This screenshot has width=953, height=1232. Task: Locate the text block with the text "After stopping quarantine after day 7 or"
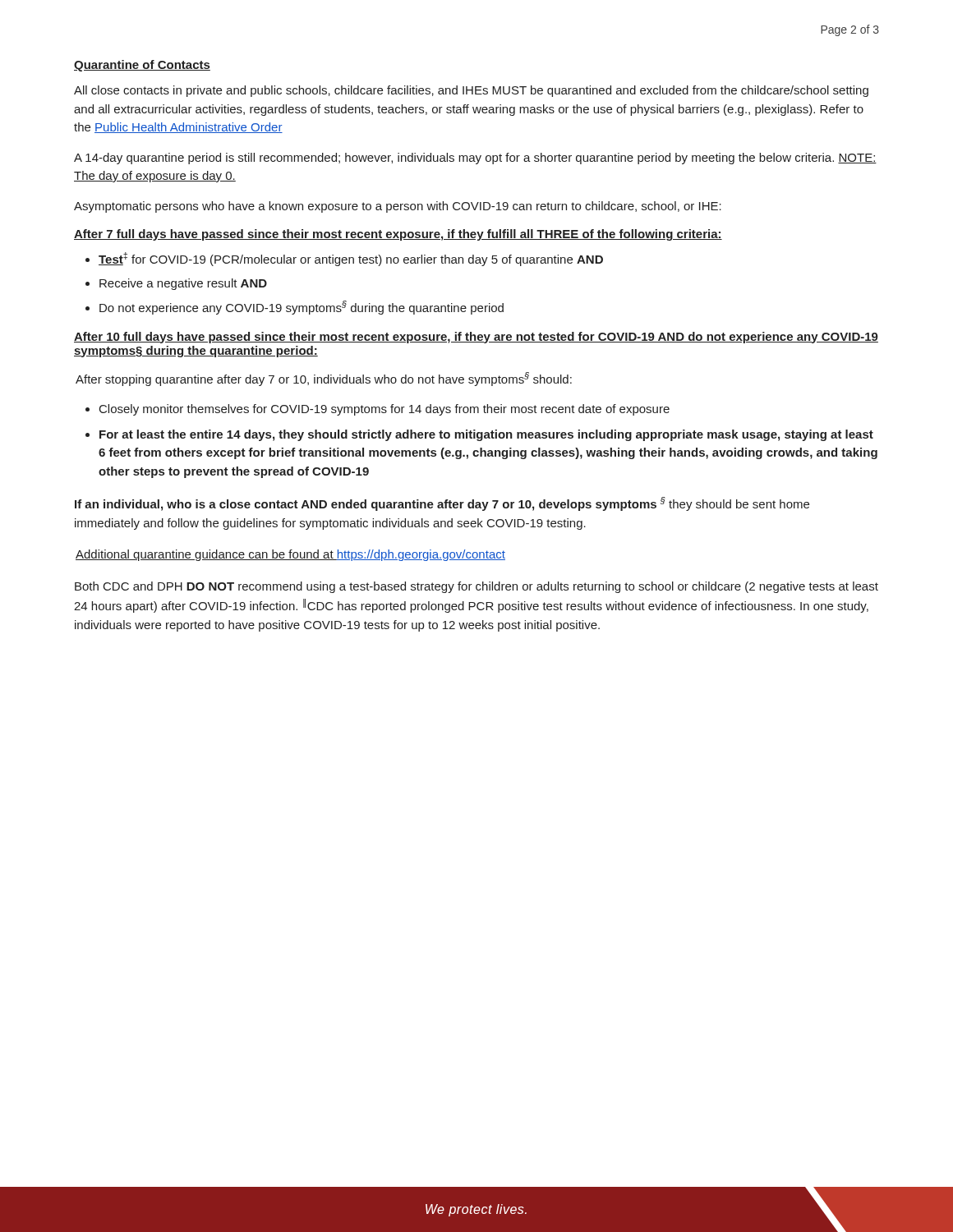click(x=324, y=378)
